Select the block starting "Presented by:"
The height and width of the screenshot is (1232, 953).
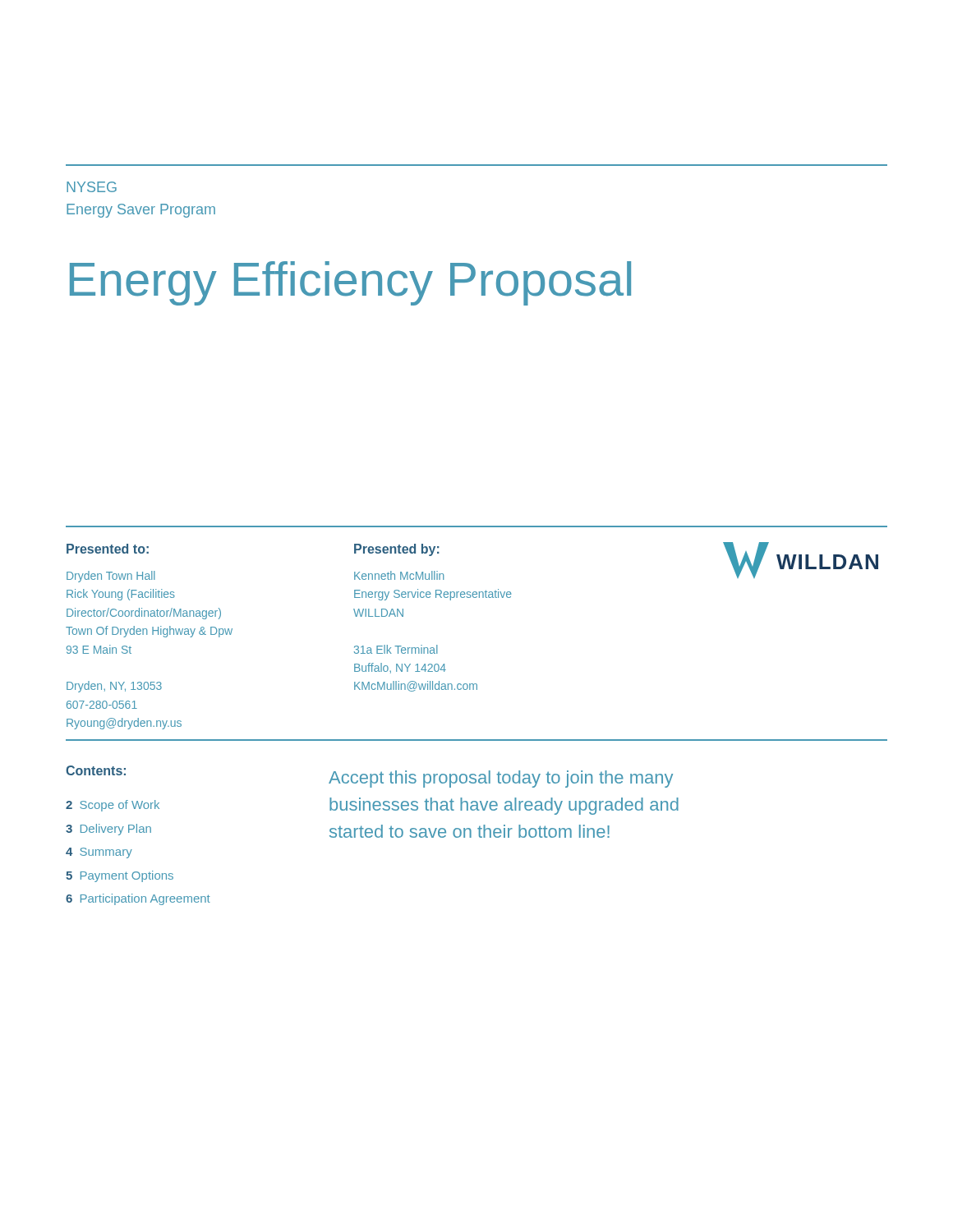pos(397,549)
